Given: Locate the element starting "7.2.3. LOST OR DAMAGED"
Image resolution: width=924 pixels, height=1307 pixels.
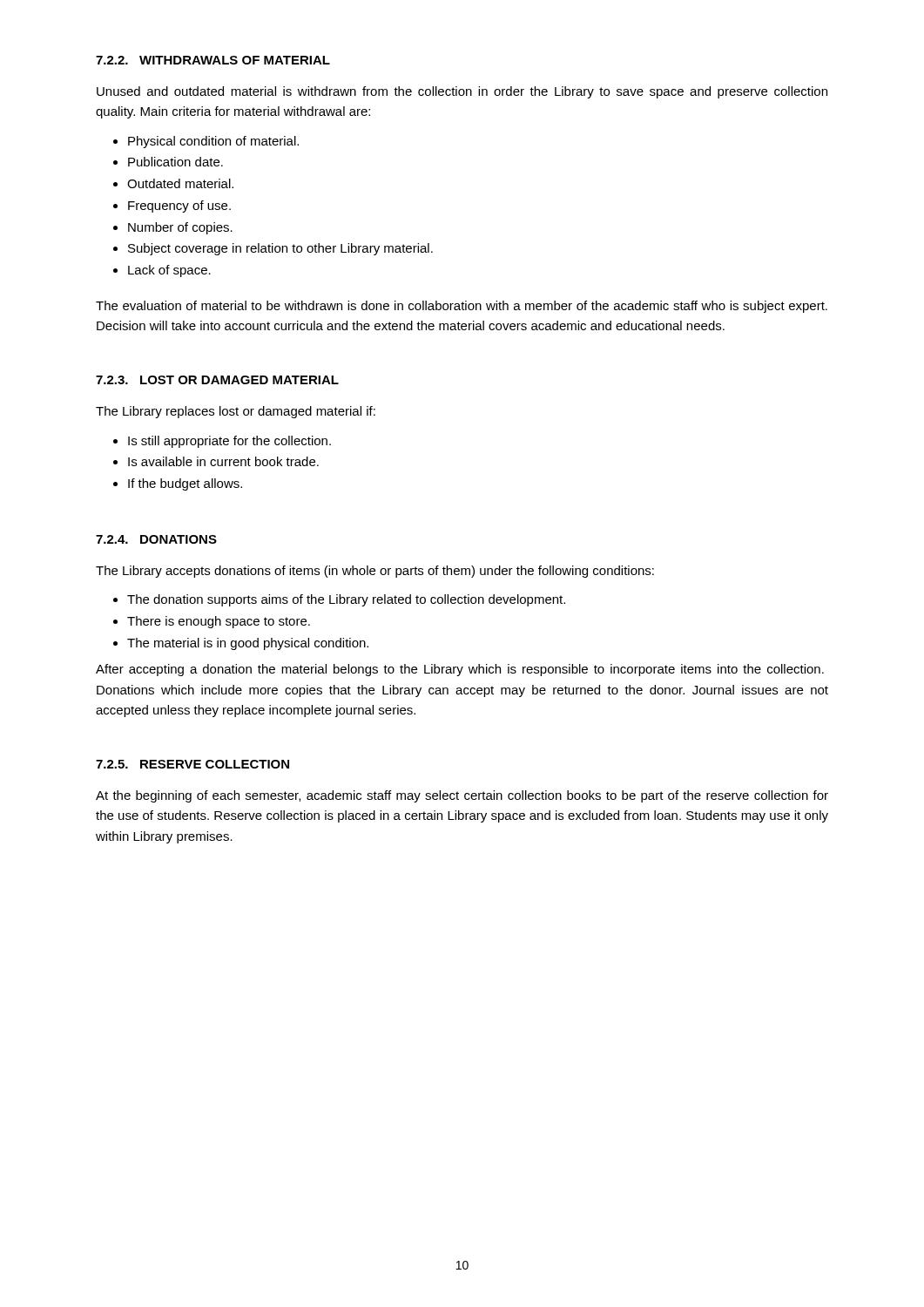Looking at the screenshot, I should [x=217, y=380].
